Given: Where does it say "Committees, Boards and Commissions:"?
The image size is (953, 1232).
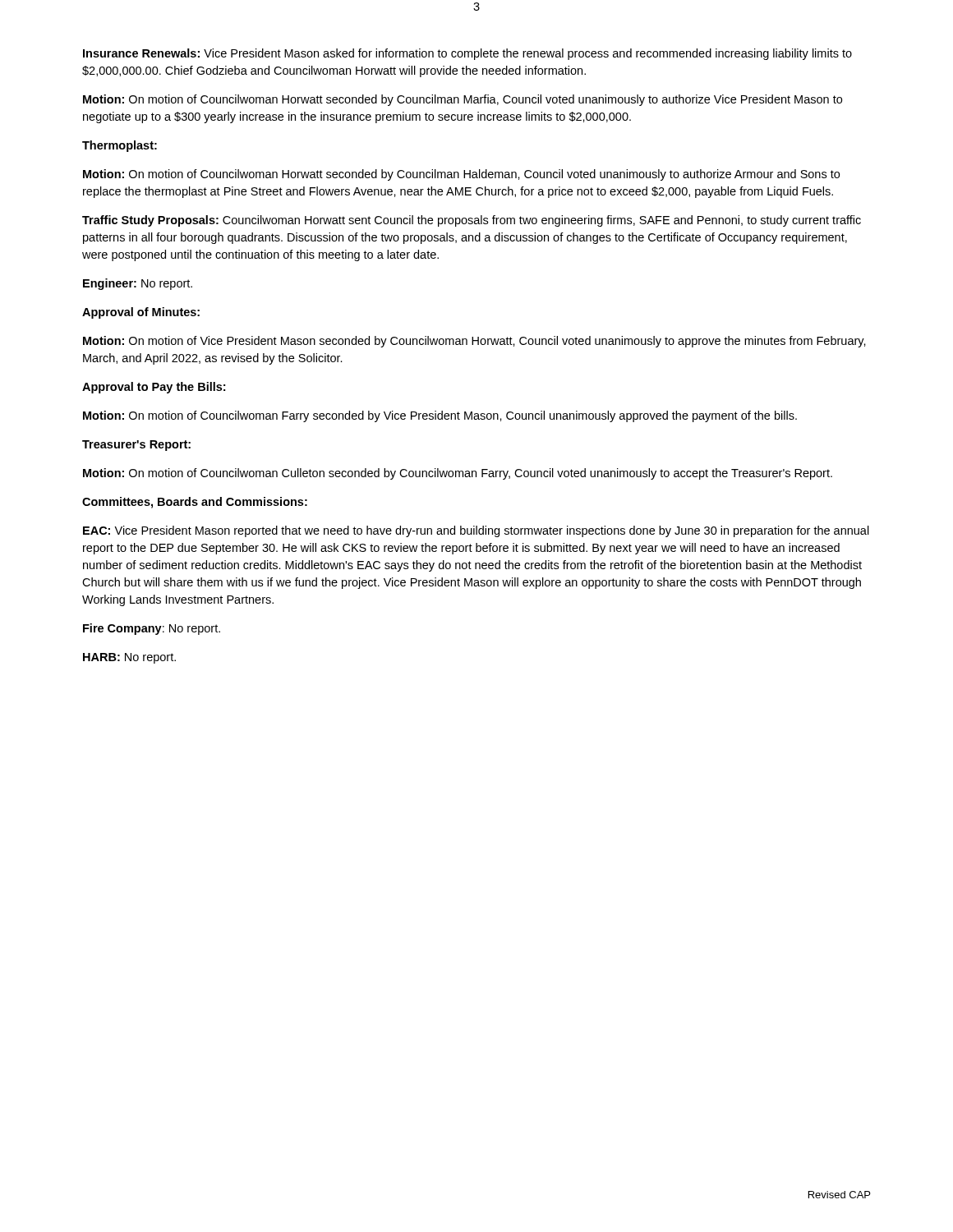Looking at the screenshot, I should 195,502.
